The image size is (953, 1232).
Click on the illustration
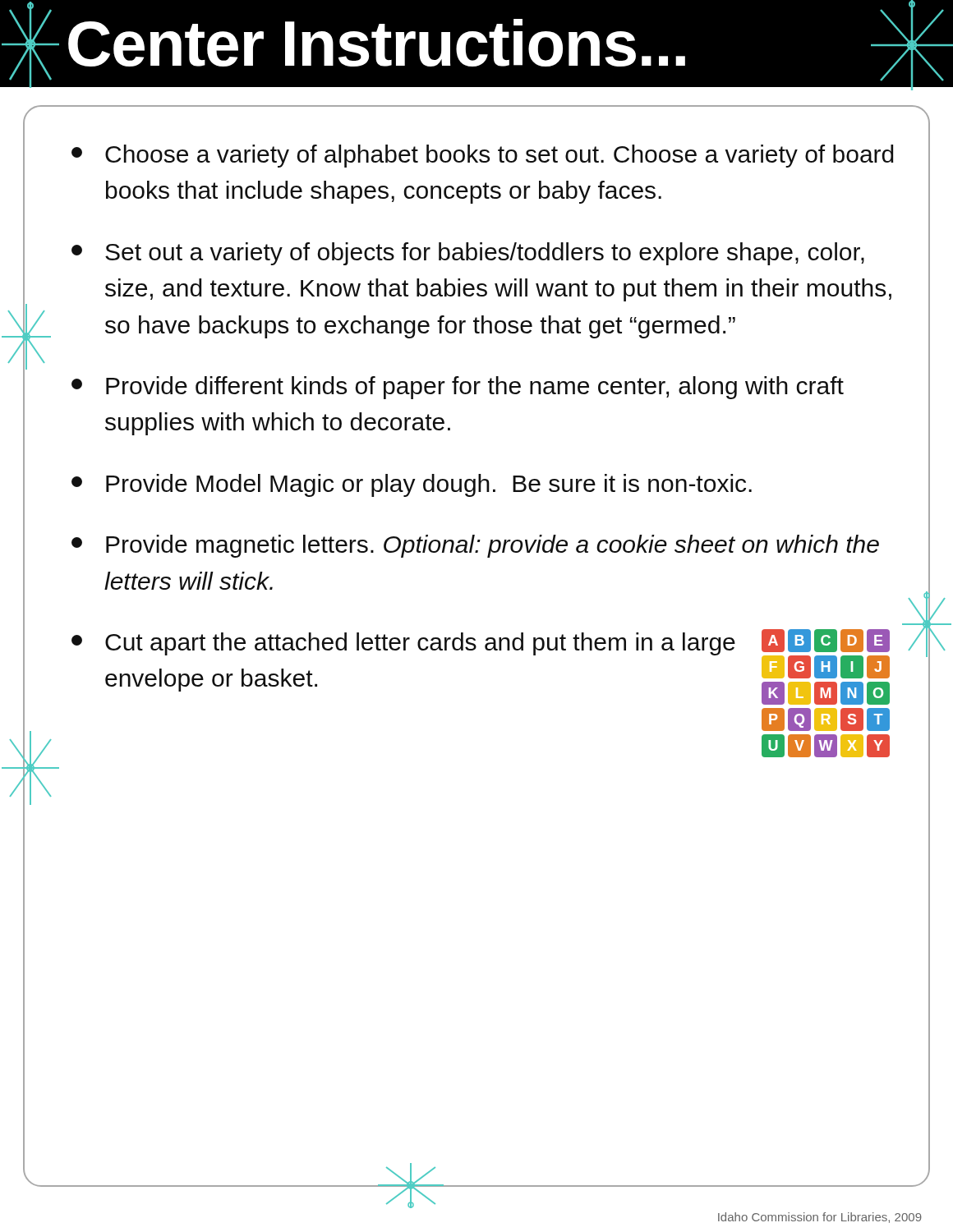(x=828, y=700)
